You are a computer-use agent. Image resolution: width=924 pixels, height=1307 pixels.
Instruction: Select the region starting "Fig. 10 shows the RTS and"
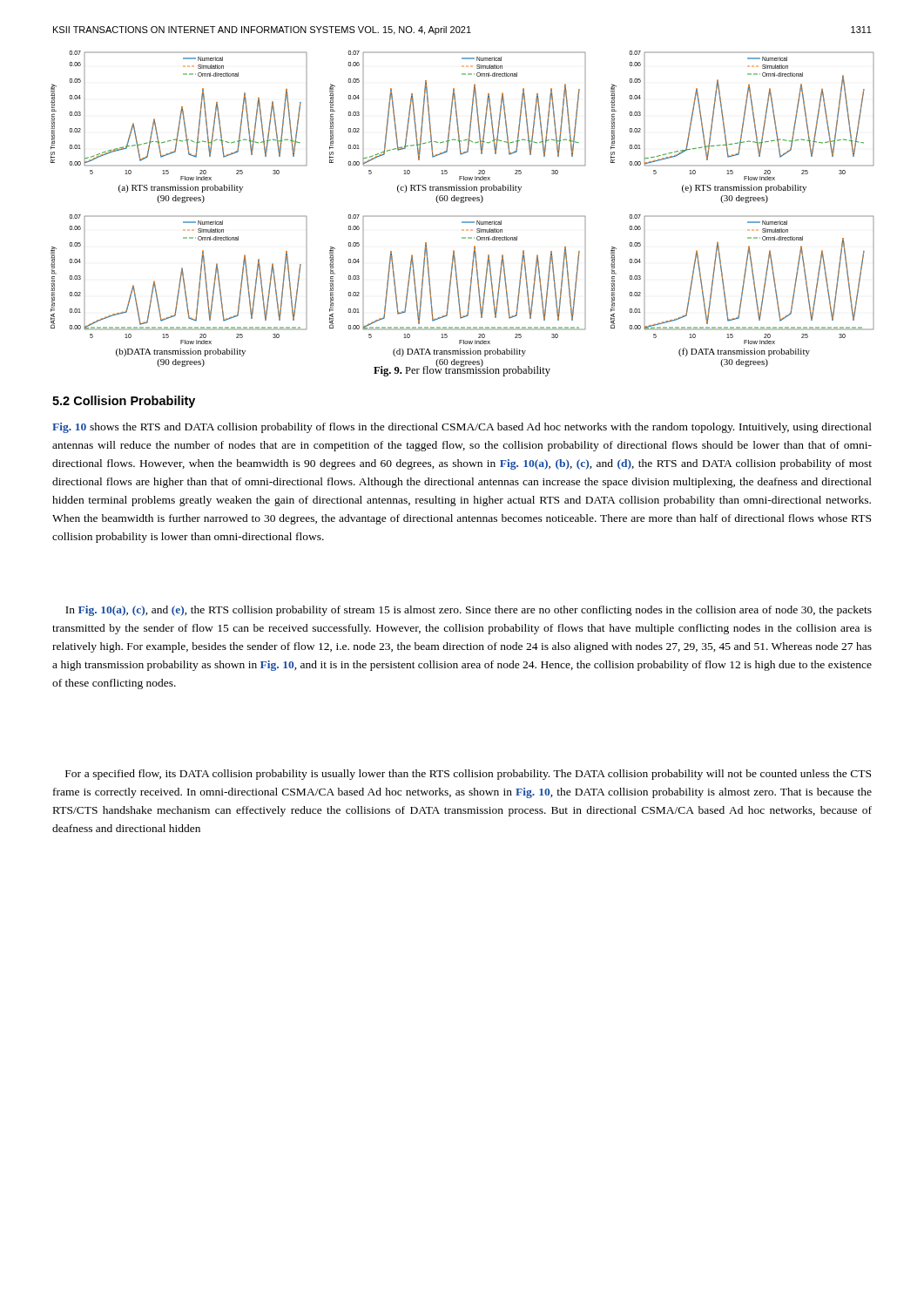[x=462, y=481]
